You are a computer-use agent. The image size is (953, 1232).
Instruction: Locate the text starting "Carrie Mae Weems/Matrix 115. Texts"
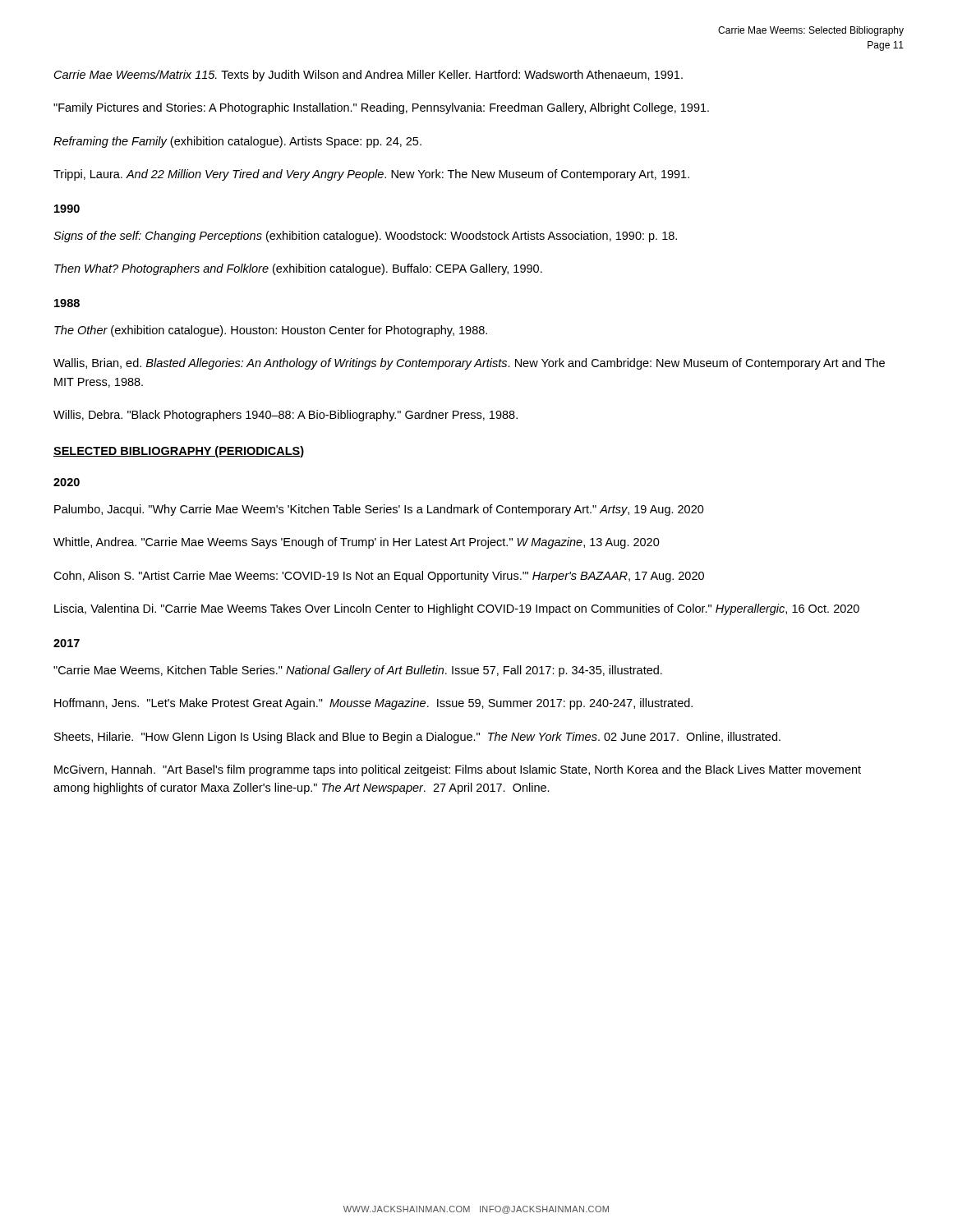point(368,75)
